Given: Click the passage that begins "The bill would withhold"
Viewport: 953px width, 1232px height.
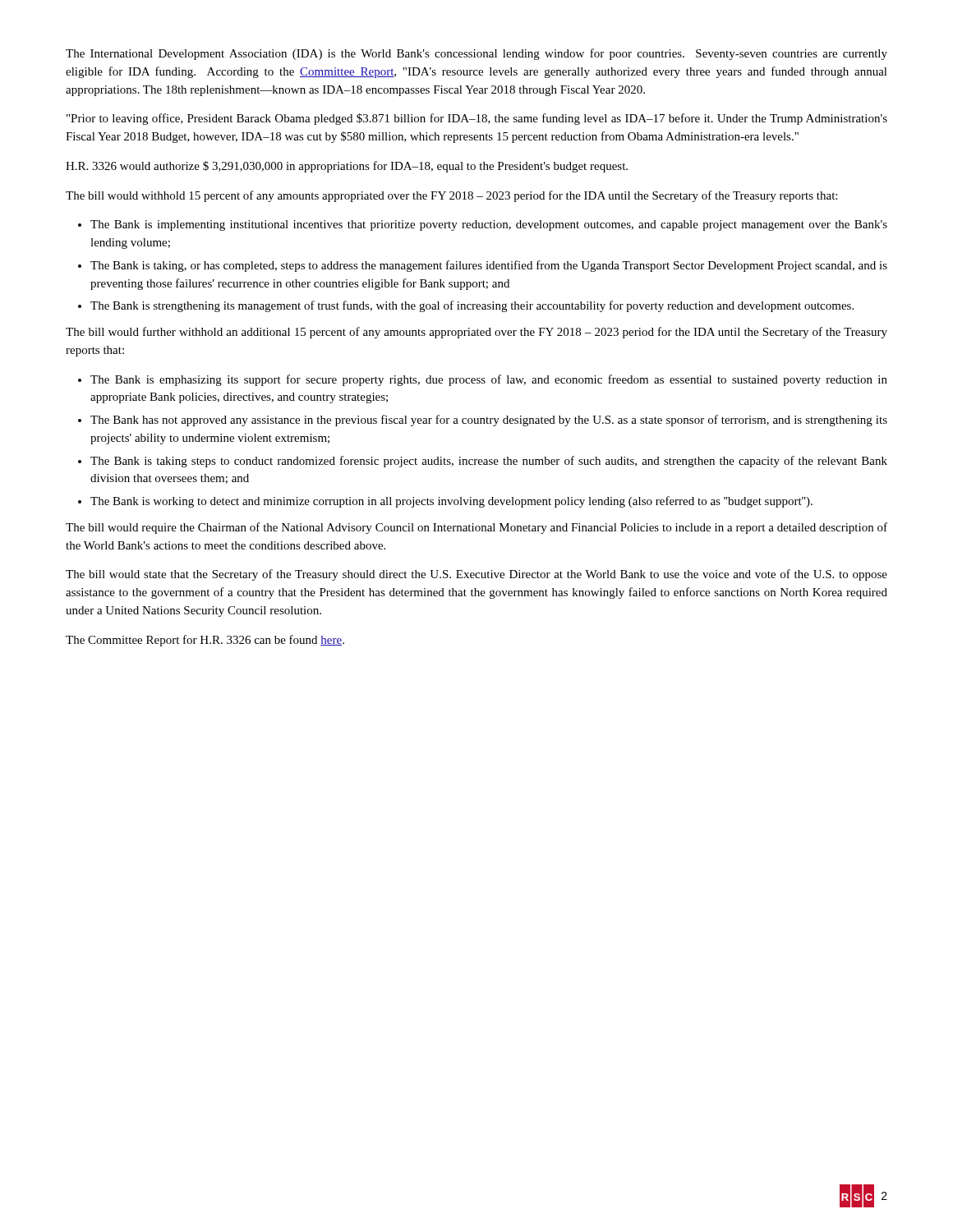Looking at the screenshot, I should (x=452, y=195).
